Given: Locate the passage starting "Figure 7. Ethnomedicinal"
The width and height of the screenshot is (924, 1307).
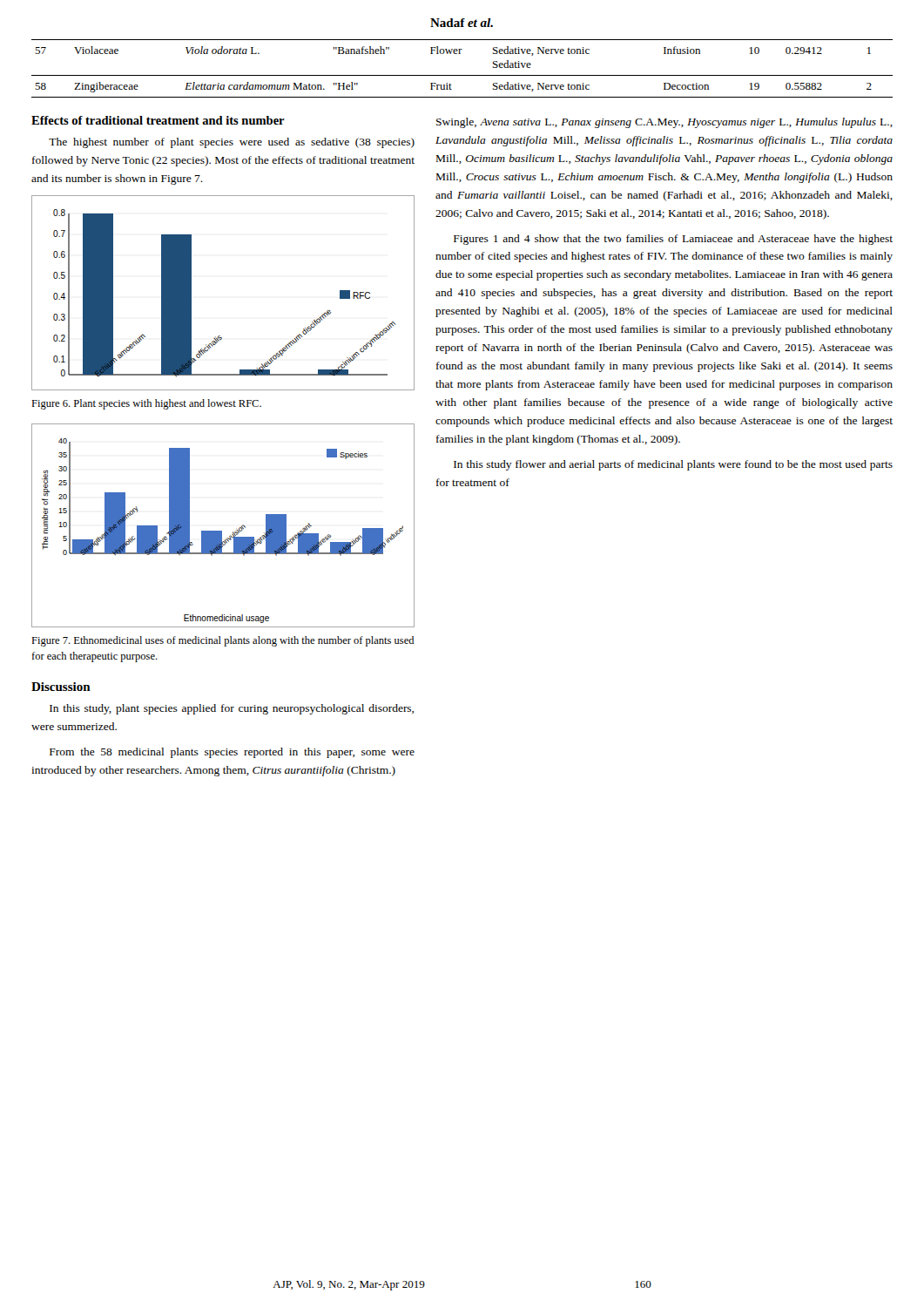Looking at the screenshot, I should (x=223, y=648).
